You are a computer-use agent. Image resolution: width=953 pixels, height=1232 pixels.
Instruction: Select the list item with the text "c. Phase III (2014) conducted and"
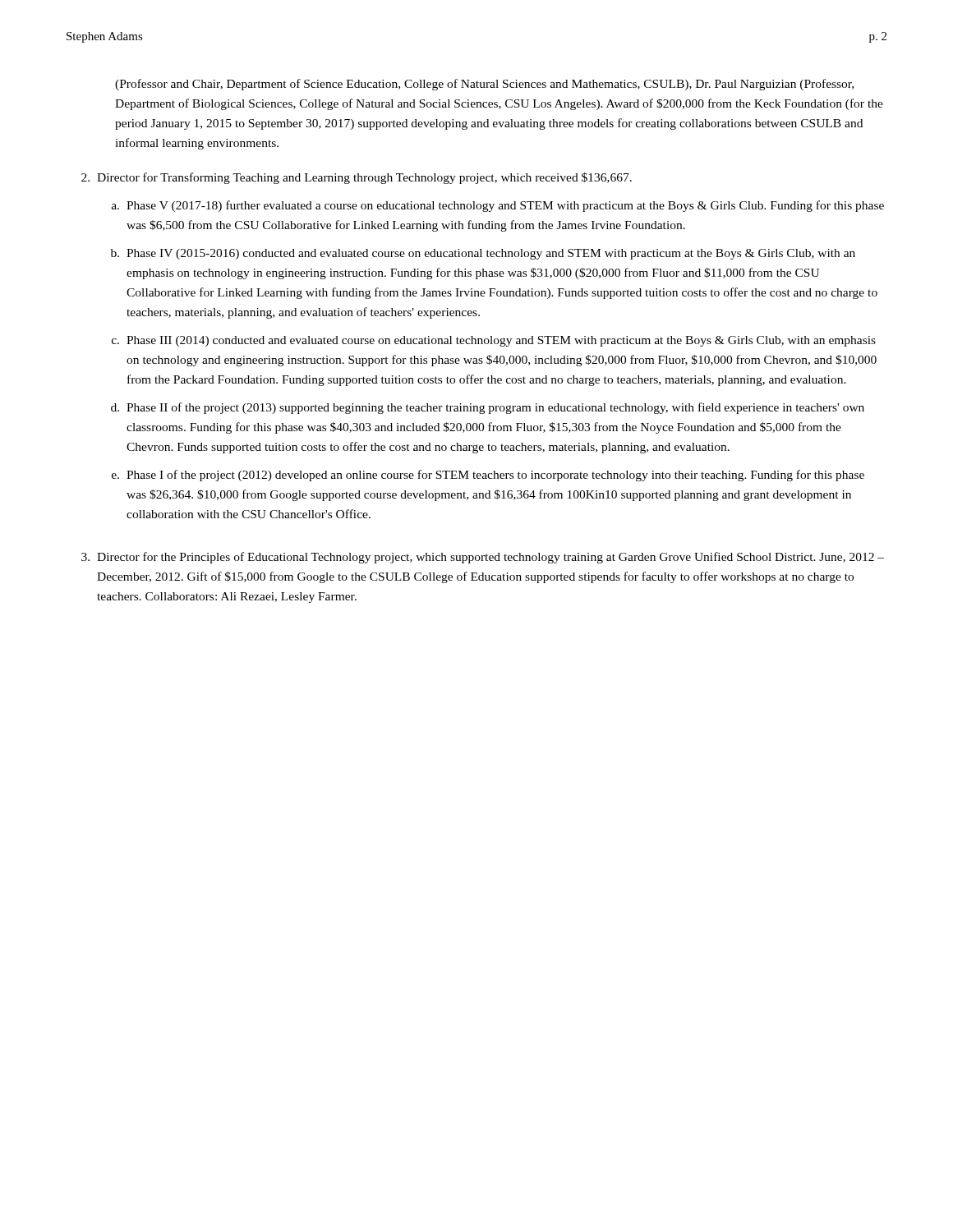pos(492,360)
